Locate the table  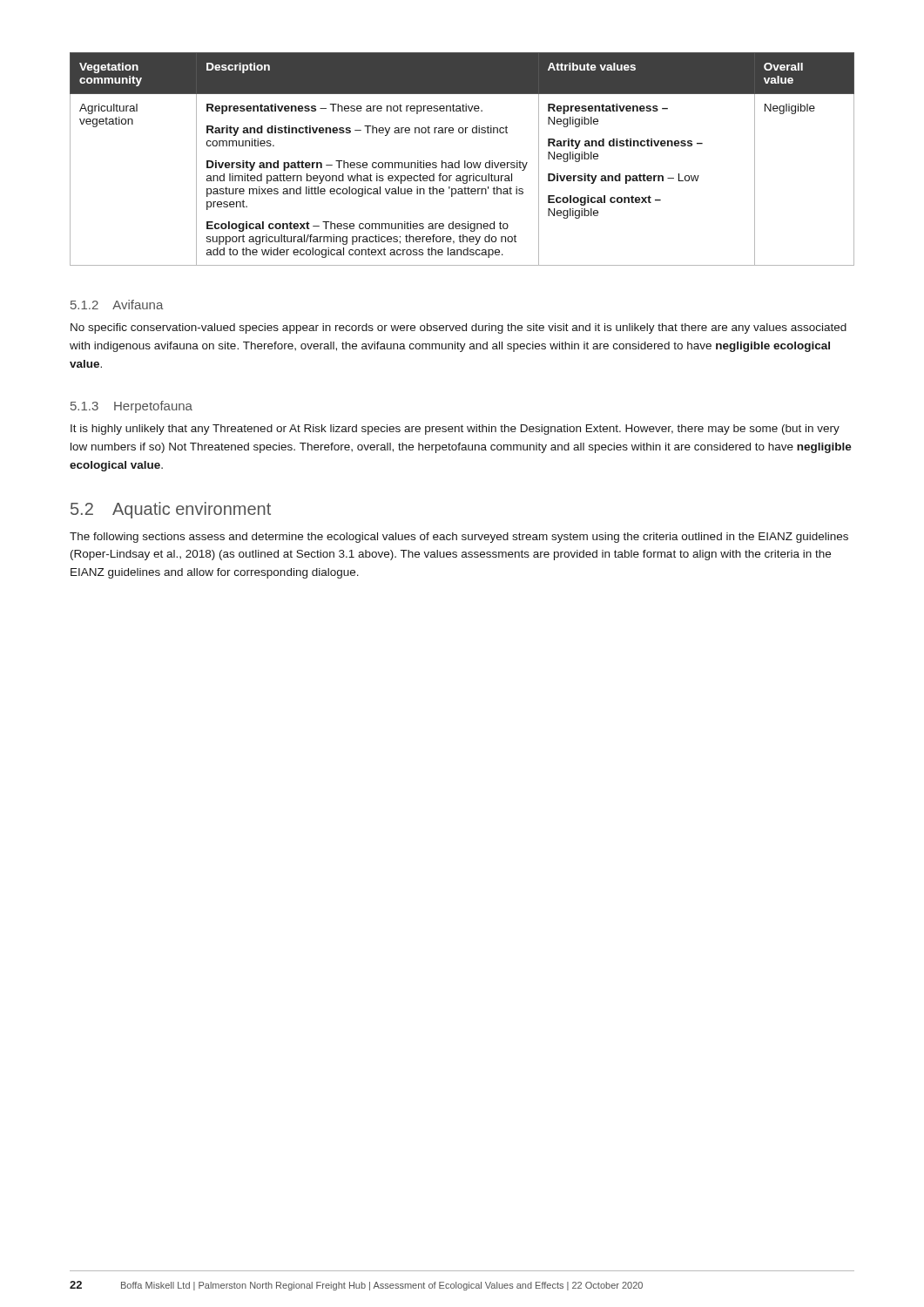pyautogui.click(x=462, y=159)
